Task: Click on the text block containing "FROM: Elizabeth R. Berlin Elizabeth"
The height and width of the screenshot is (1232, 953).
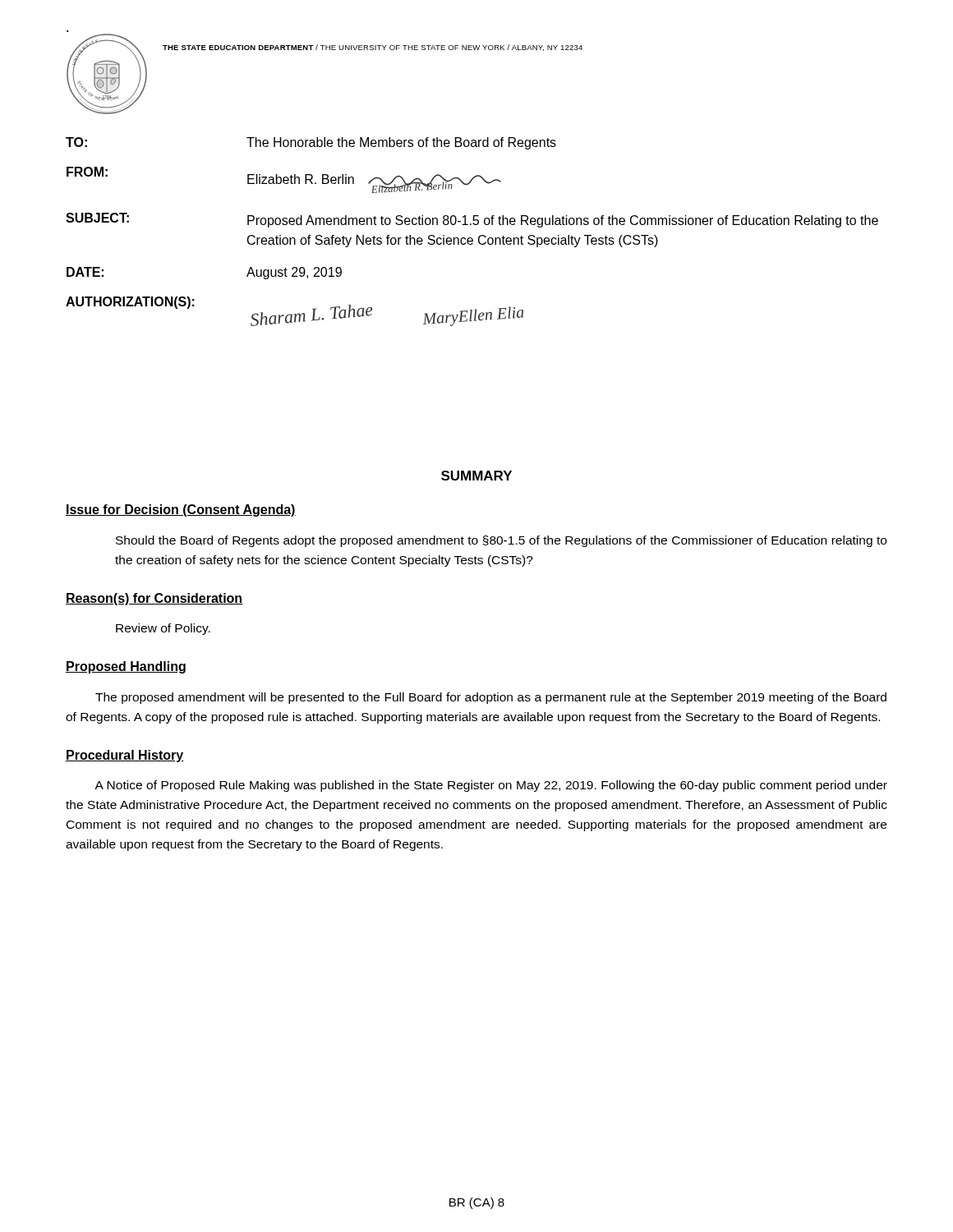Action: tap(476, 181)
